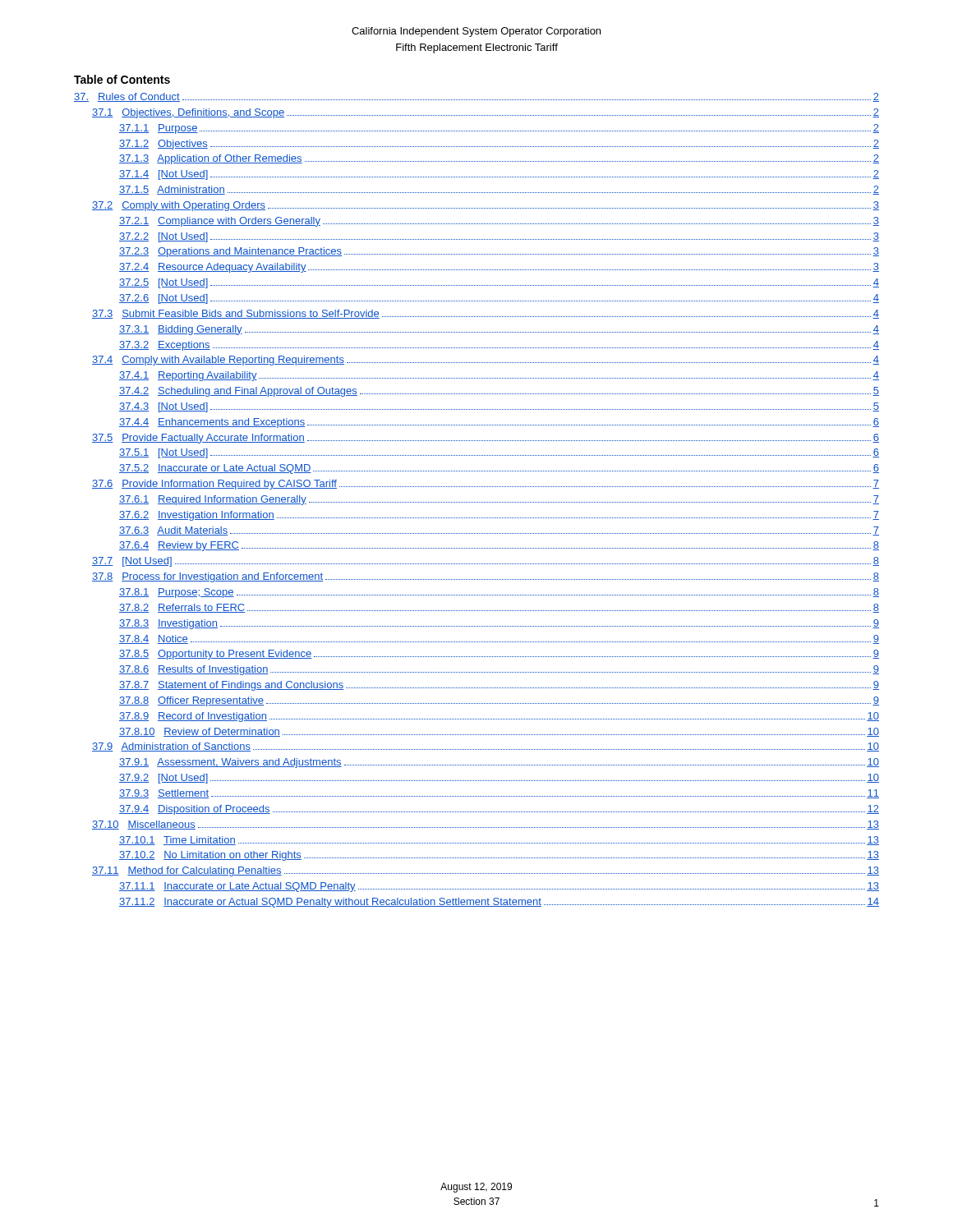
Task: Find the text block starting "37.8.3 Investigation 9"
Action: [499, 624]
